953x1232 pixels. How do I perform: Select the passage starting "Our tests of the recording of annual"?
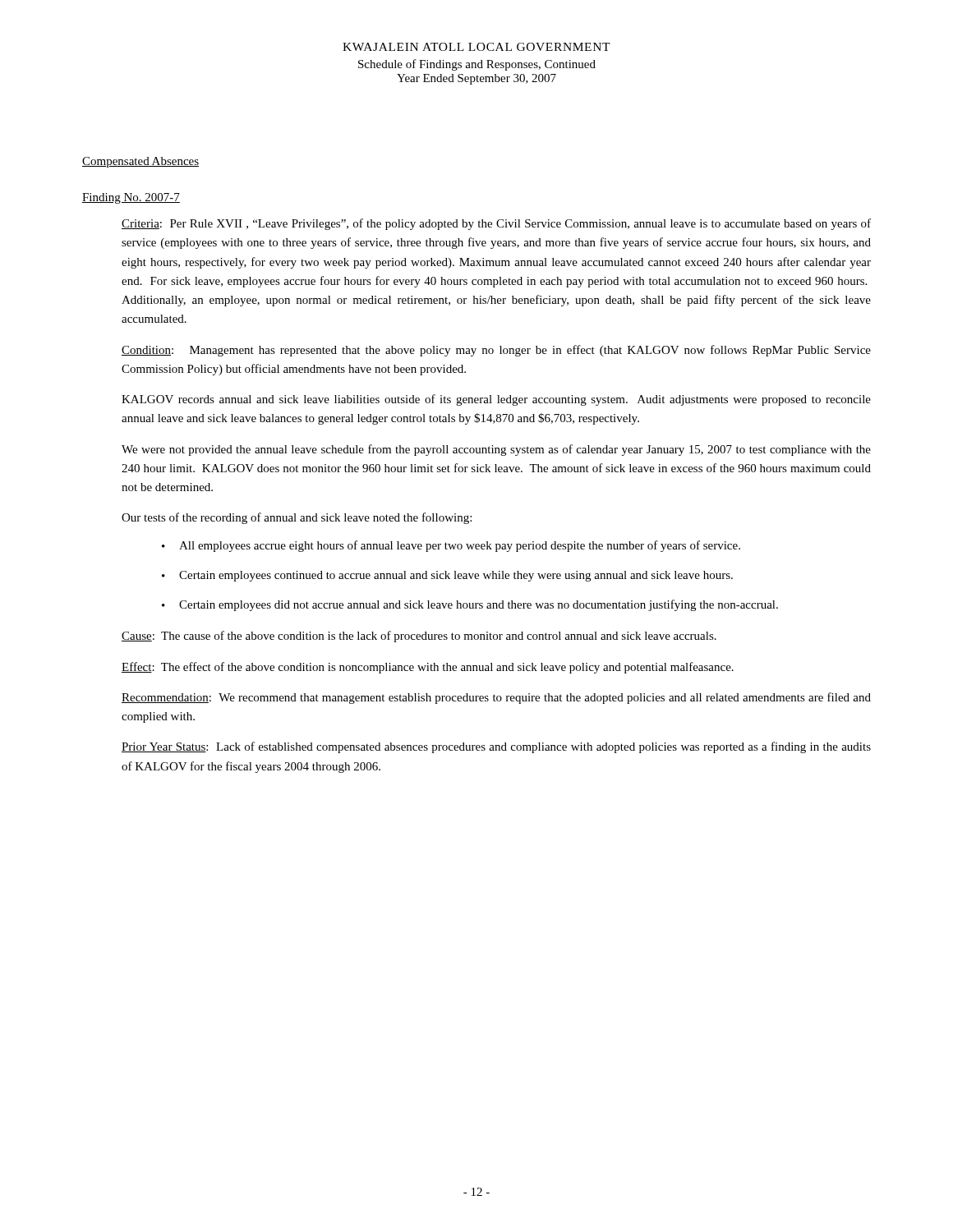click(x=297, y=518)
